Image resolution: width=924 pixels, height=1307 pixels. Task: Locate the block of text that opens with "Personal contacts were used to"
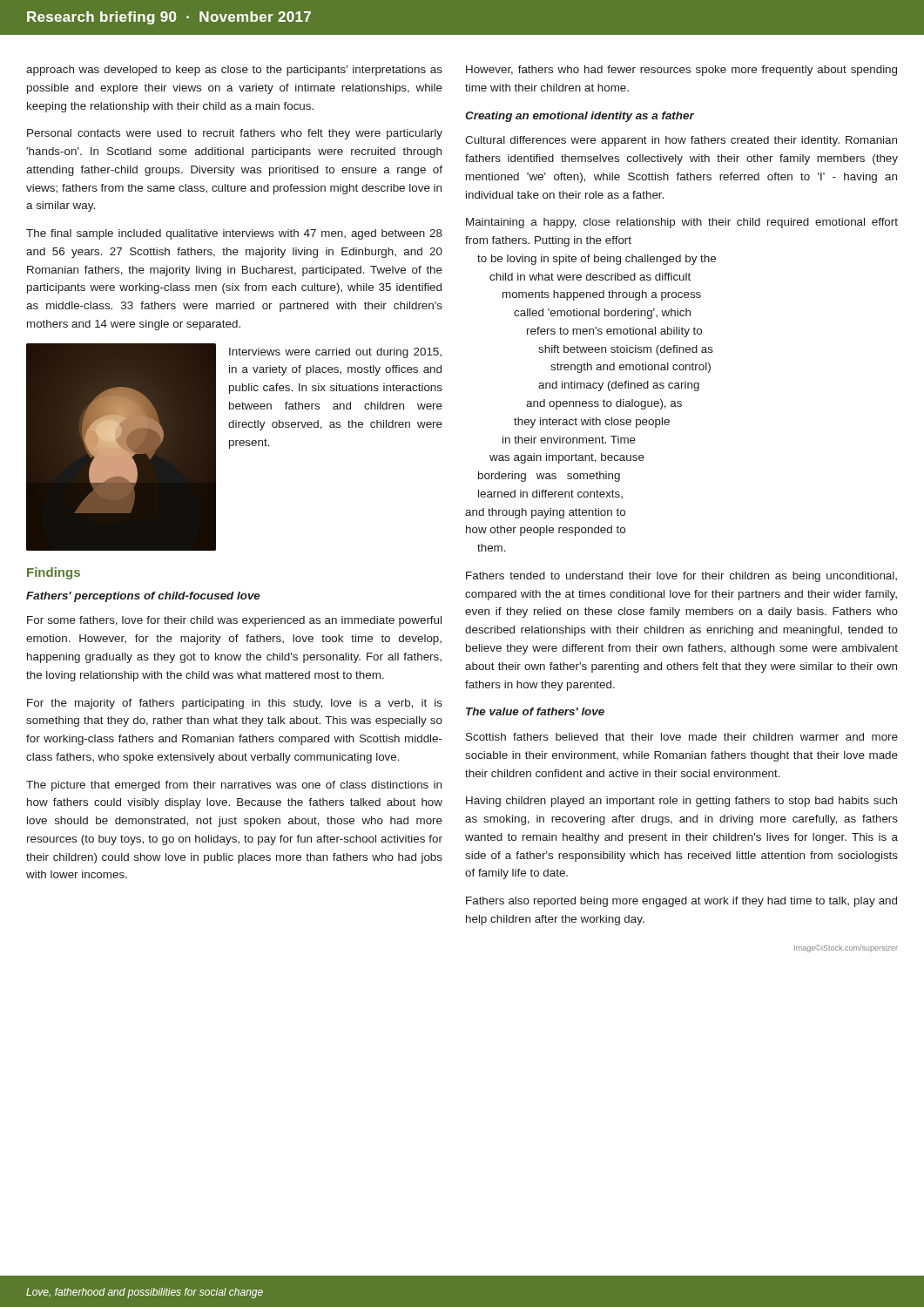pyautogui.click(x=234, y=170)
